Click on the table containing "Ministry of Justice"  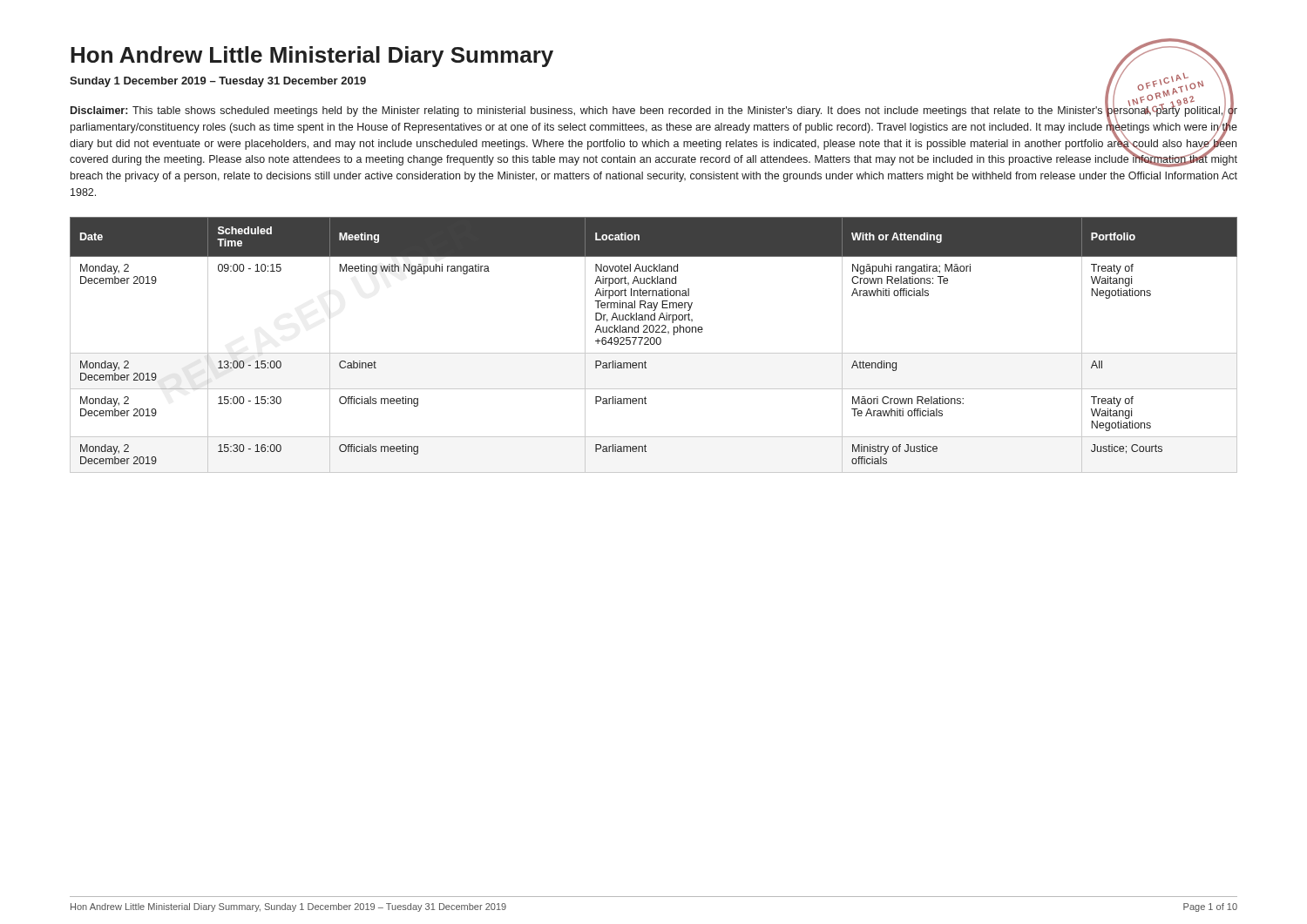[x=654, y=344]
